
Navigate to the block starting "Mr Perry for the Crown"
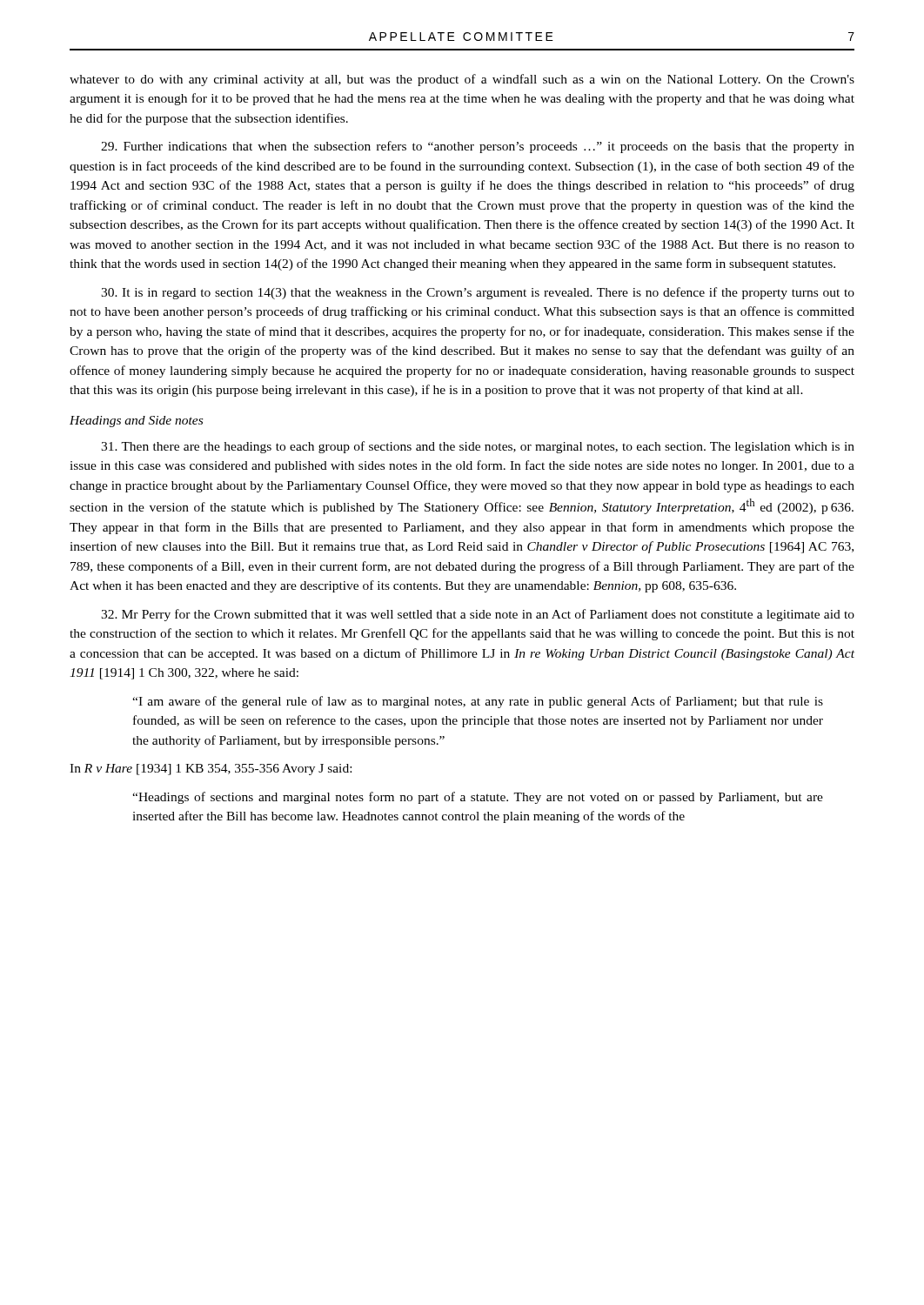coord(462,643)
